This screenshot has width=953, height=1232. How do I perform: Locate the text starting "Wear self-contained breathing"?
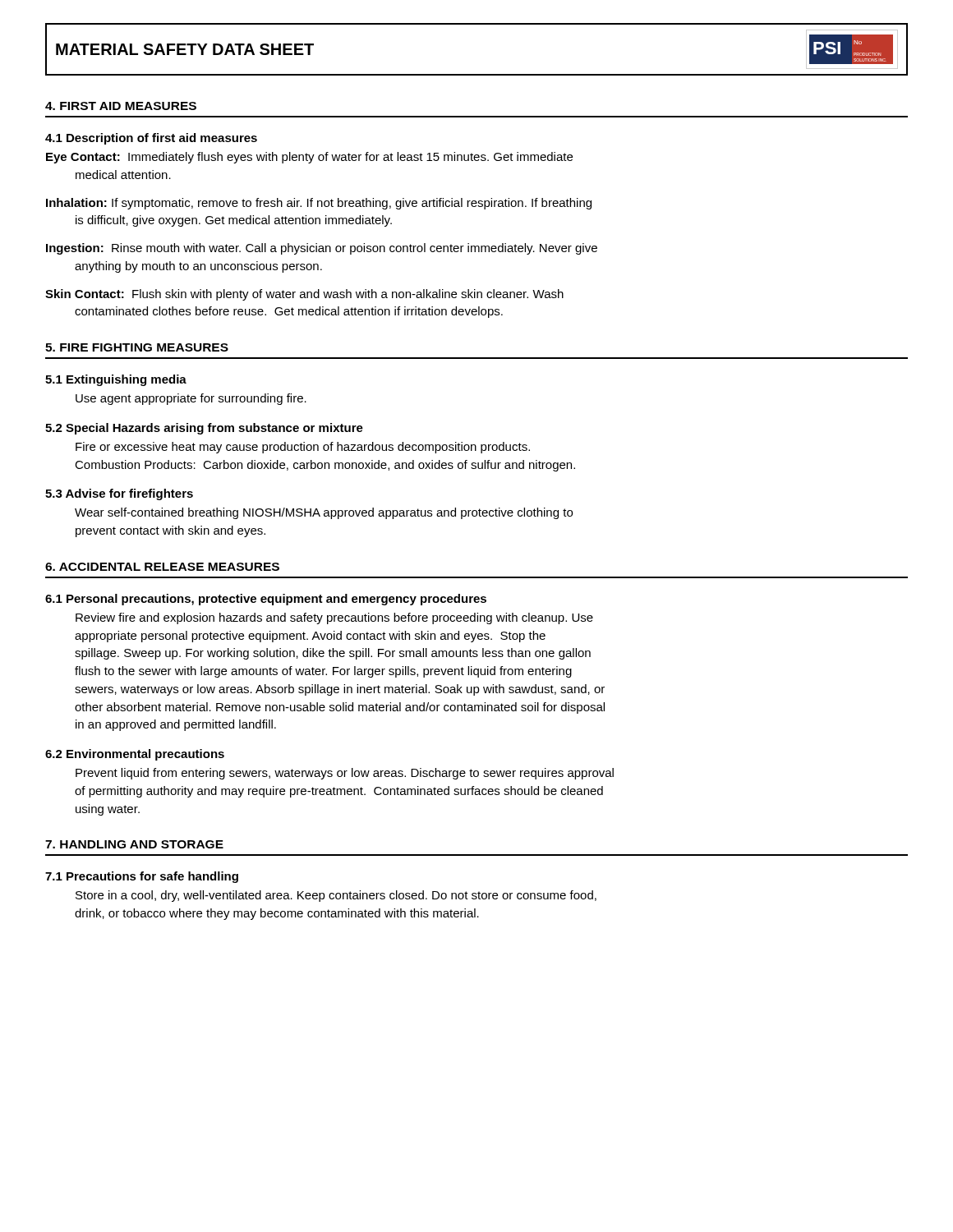click(324, 521)
